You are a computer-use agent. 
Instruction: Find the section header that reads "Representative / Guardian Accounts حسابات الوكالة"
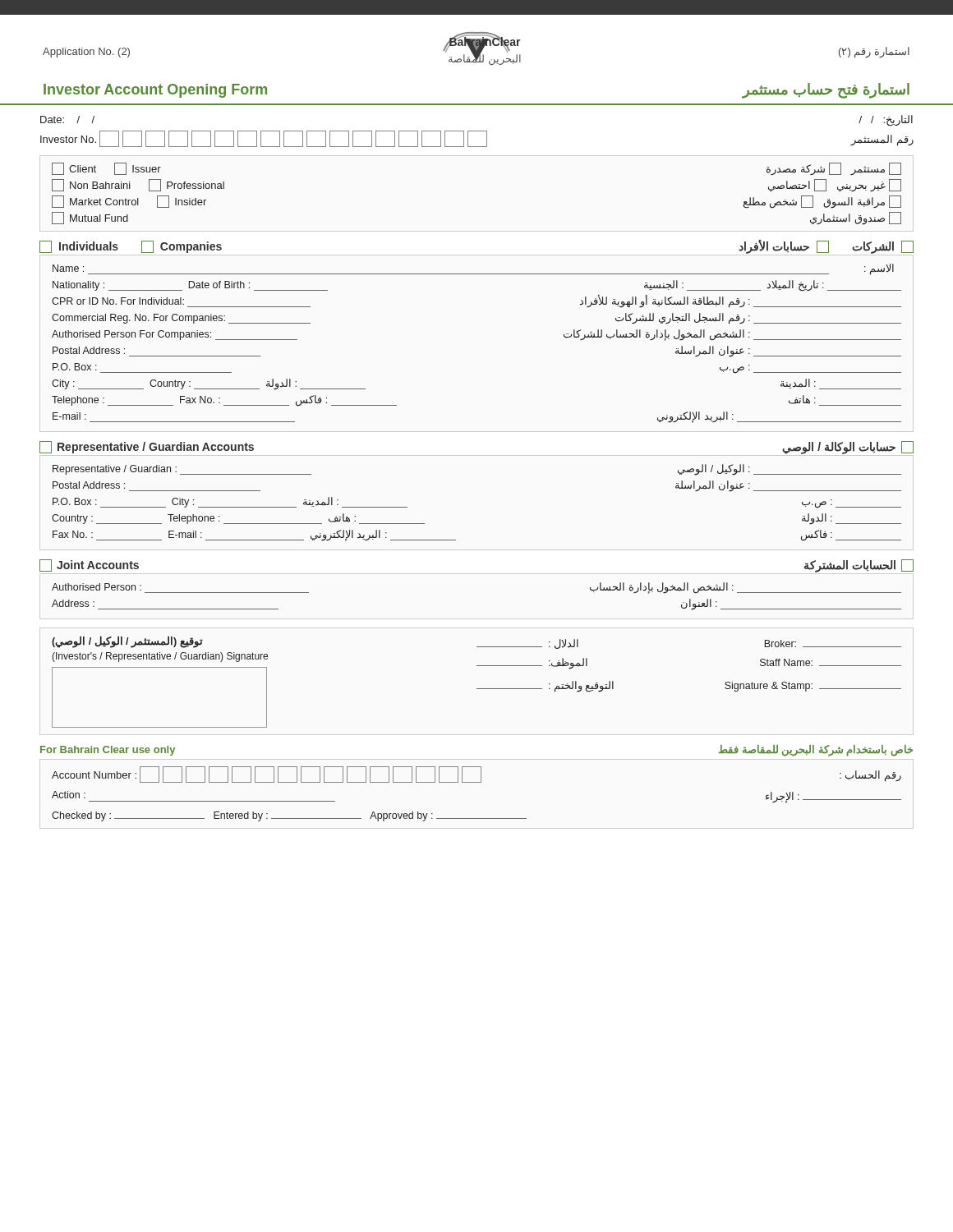coord(476,447)
